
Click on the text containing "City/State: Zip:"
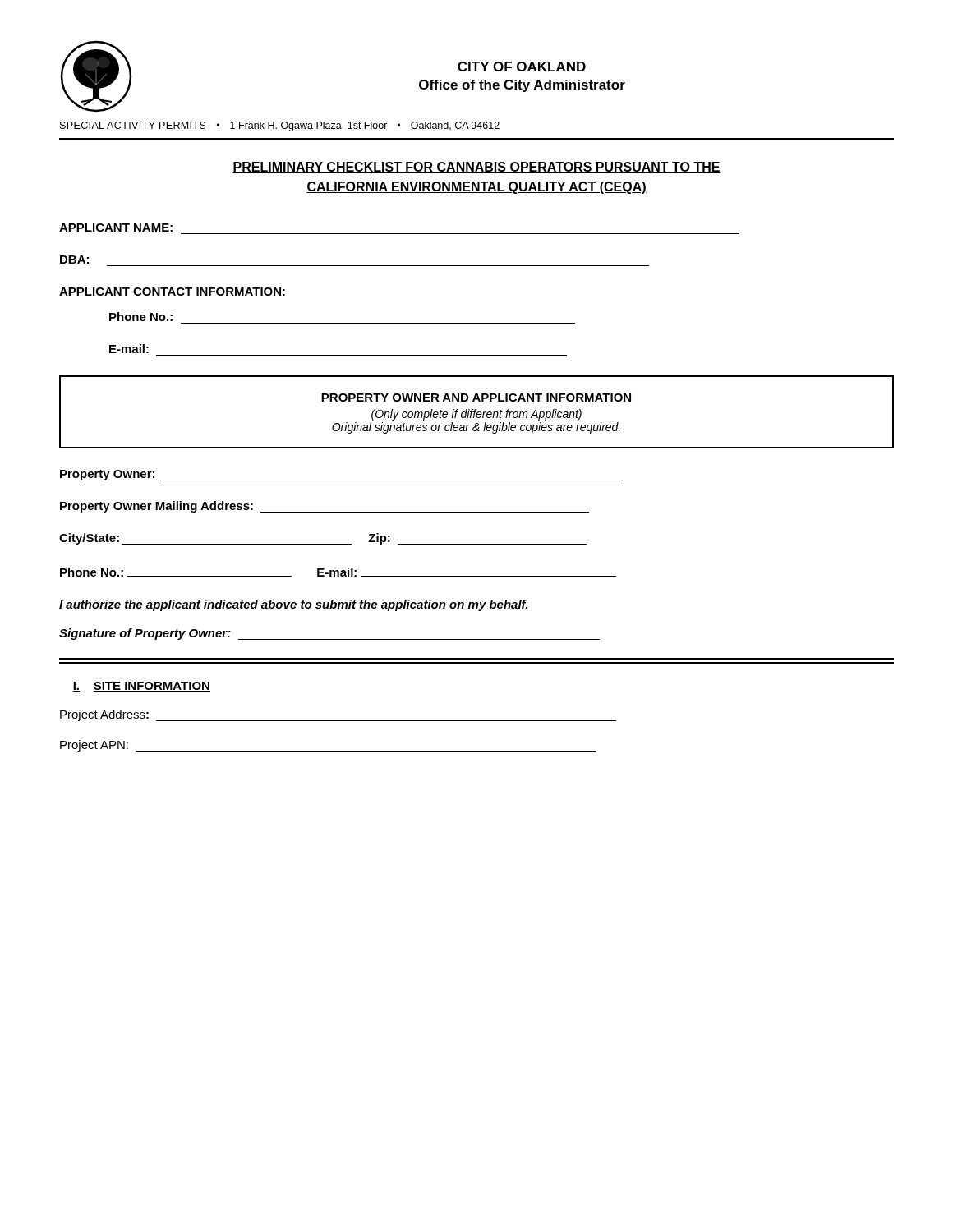(x=323, y=538)
